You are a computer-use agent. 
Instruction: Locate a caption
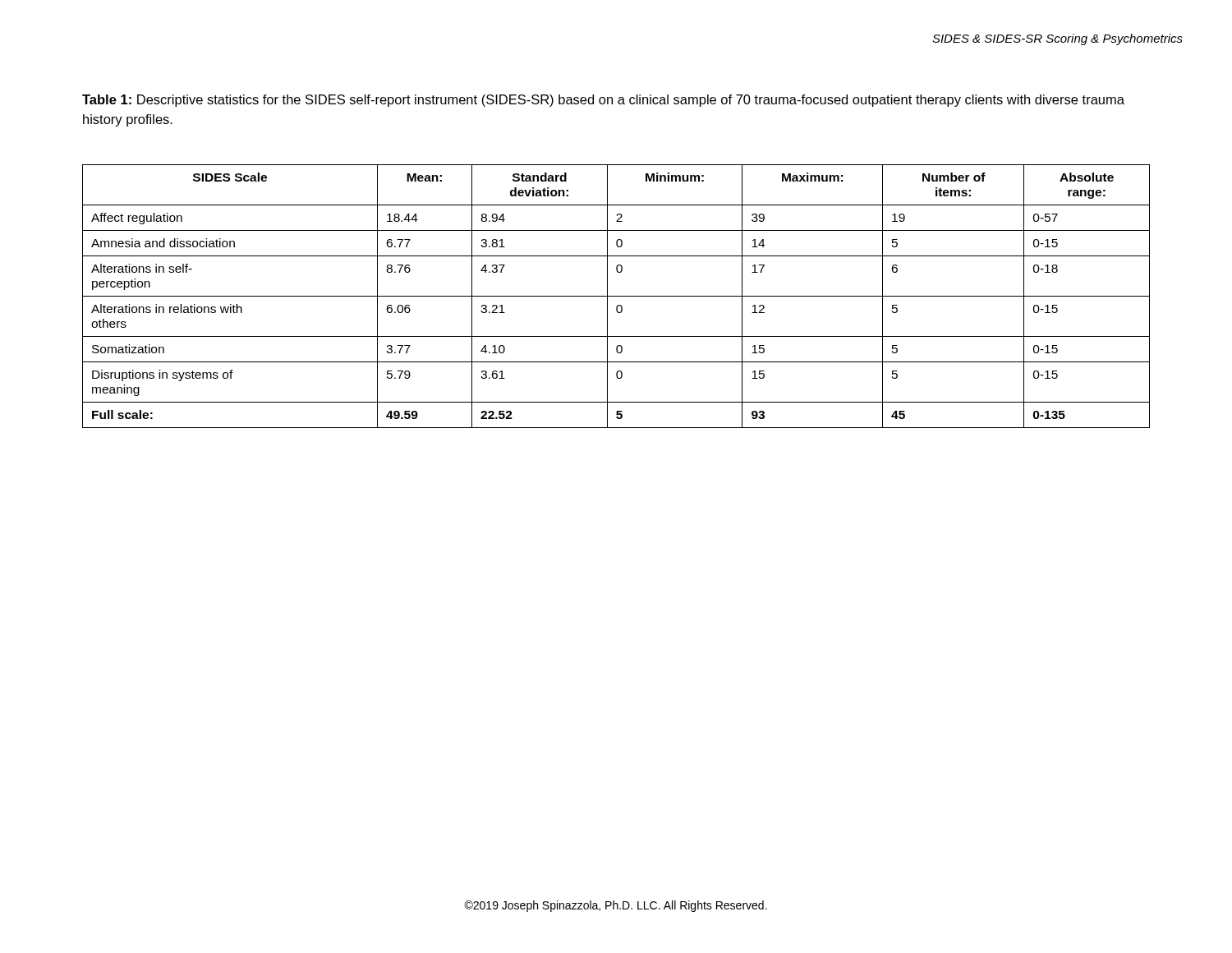point(603,109)
